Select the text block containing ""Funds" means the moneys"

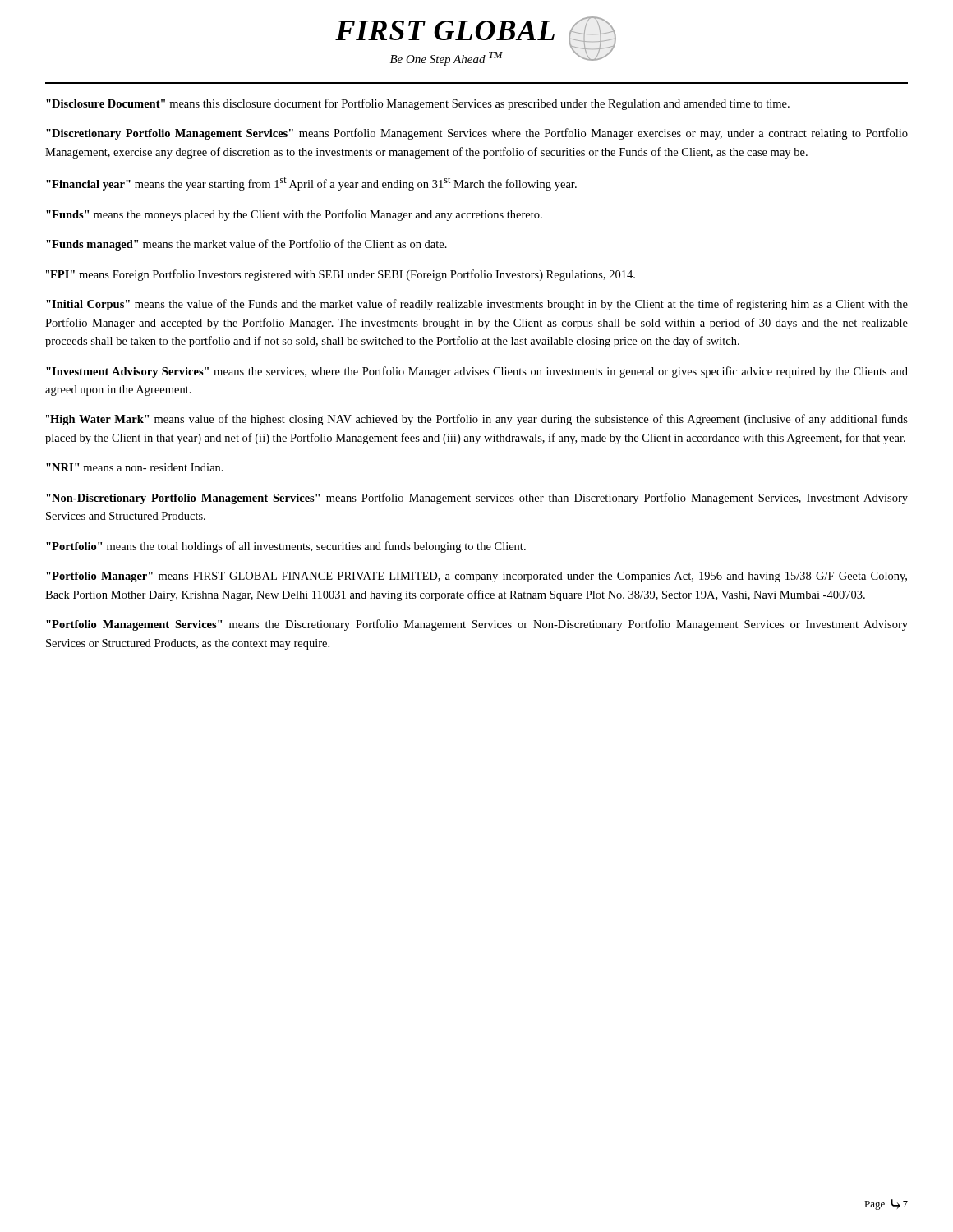point(294,214)
